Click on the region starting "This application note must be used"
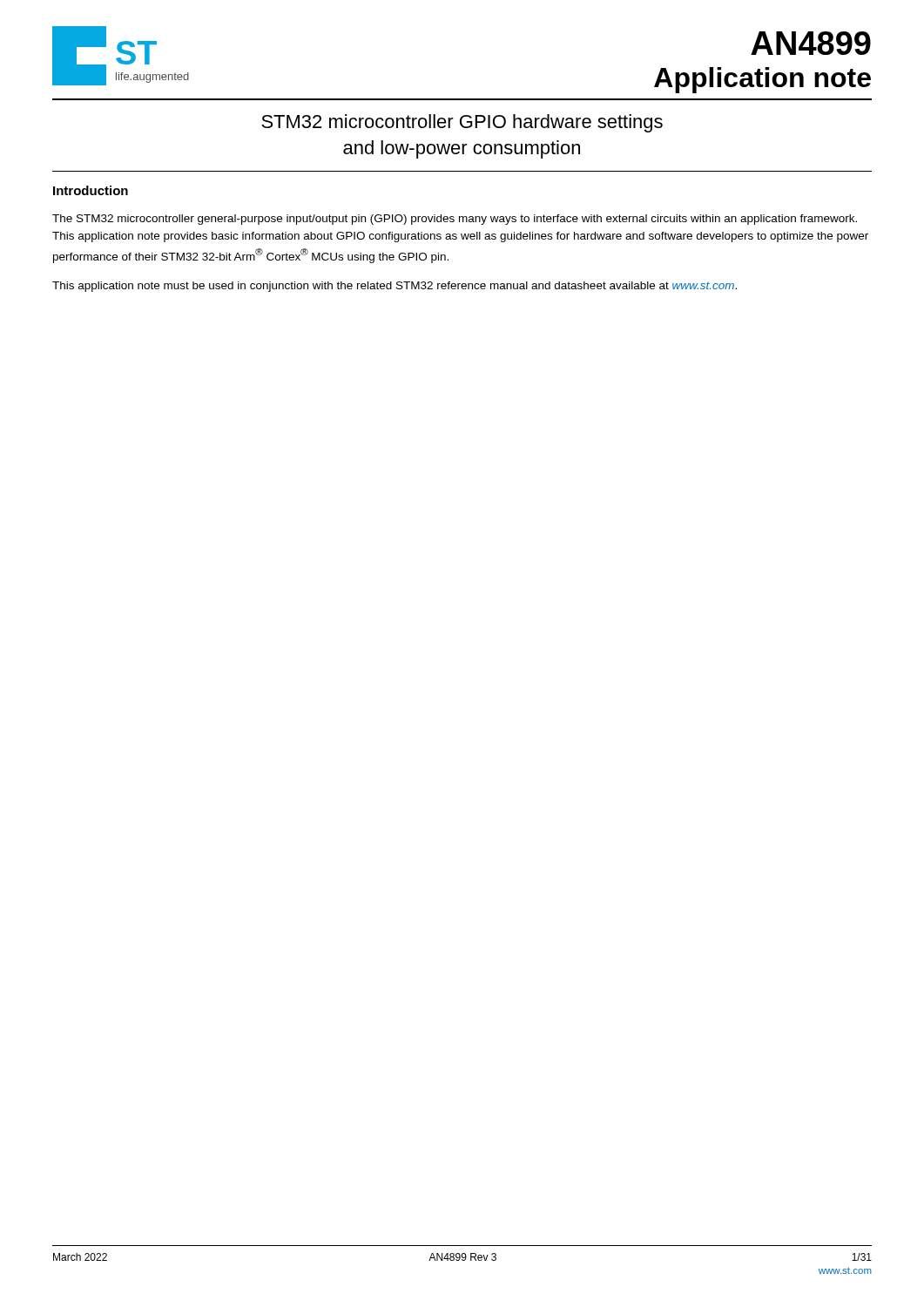Viewport: 924px width, 1307px height. coord(462,286)
